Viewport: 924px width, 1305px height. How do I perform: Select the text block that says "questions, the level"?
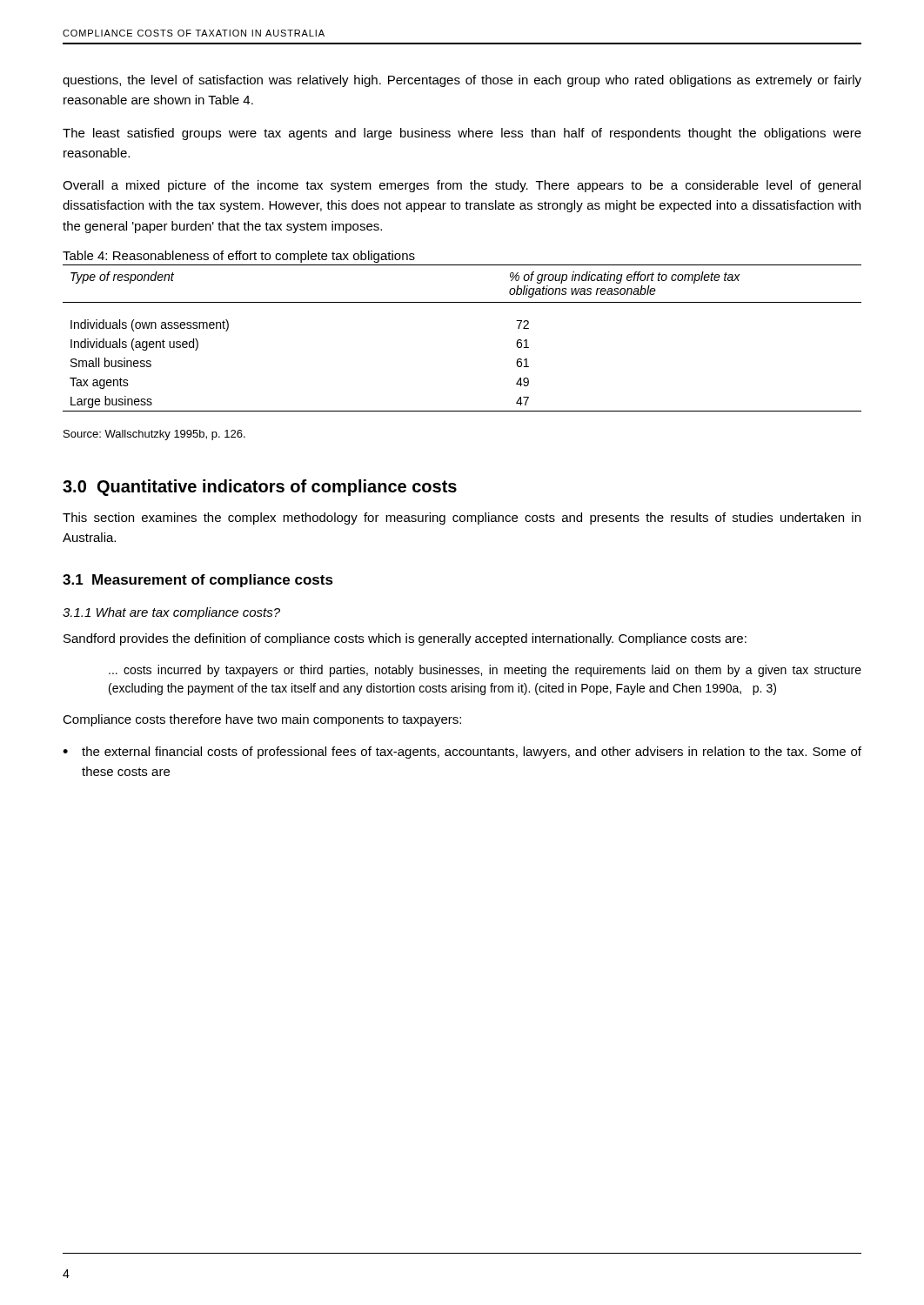(462, 90)
